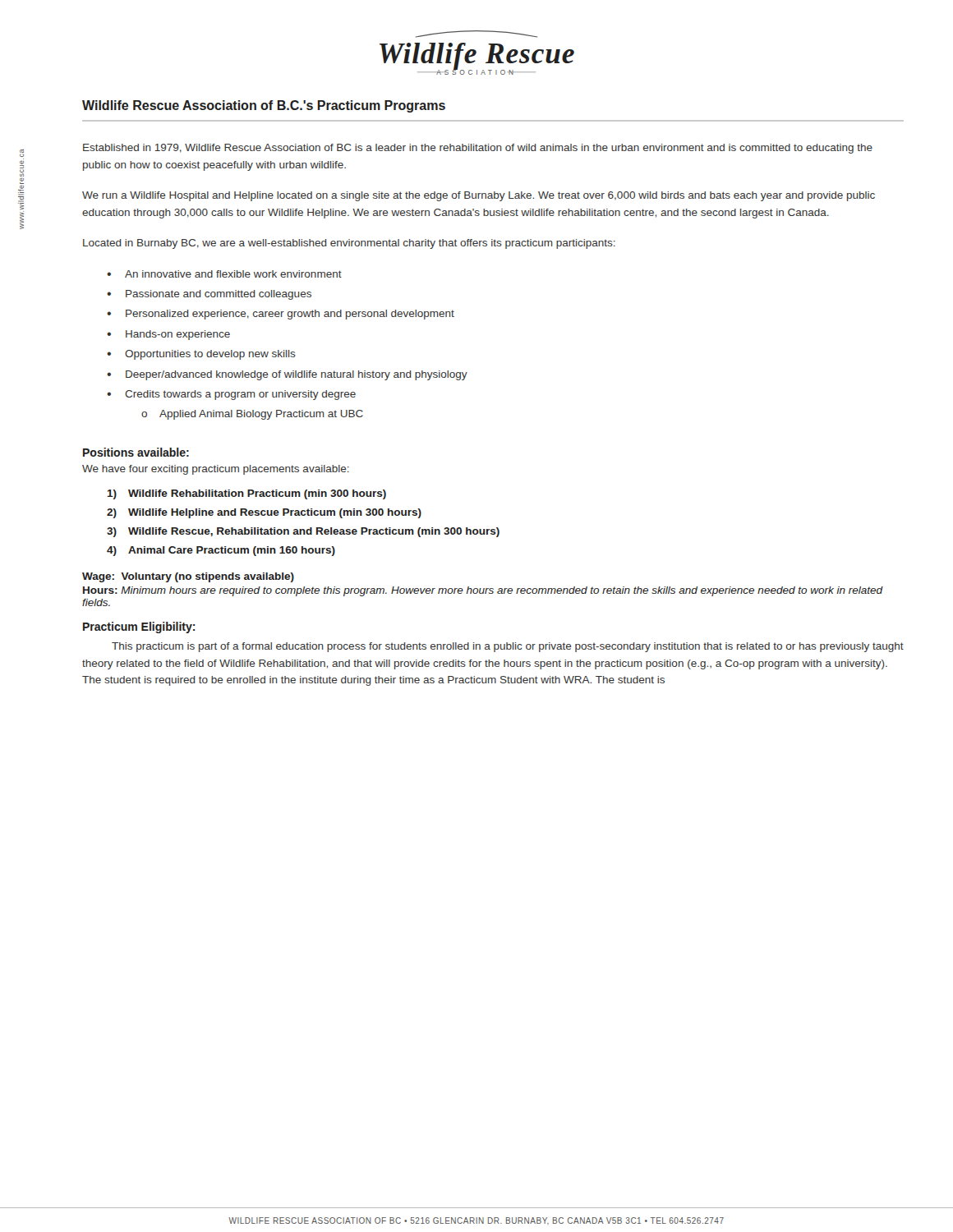Click on the text block with the text "We run a Wildlife Hospital and Helpline"
This screenshot has height=1232, width=953.
tap(479, 204)
